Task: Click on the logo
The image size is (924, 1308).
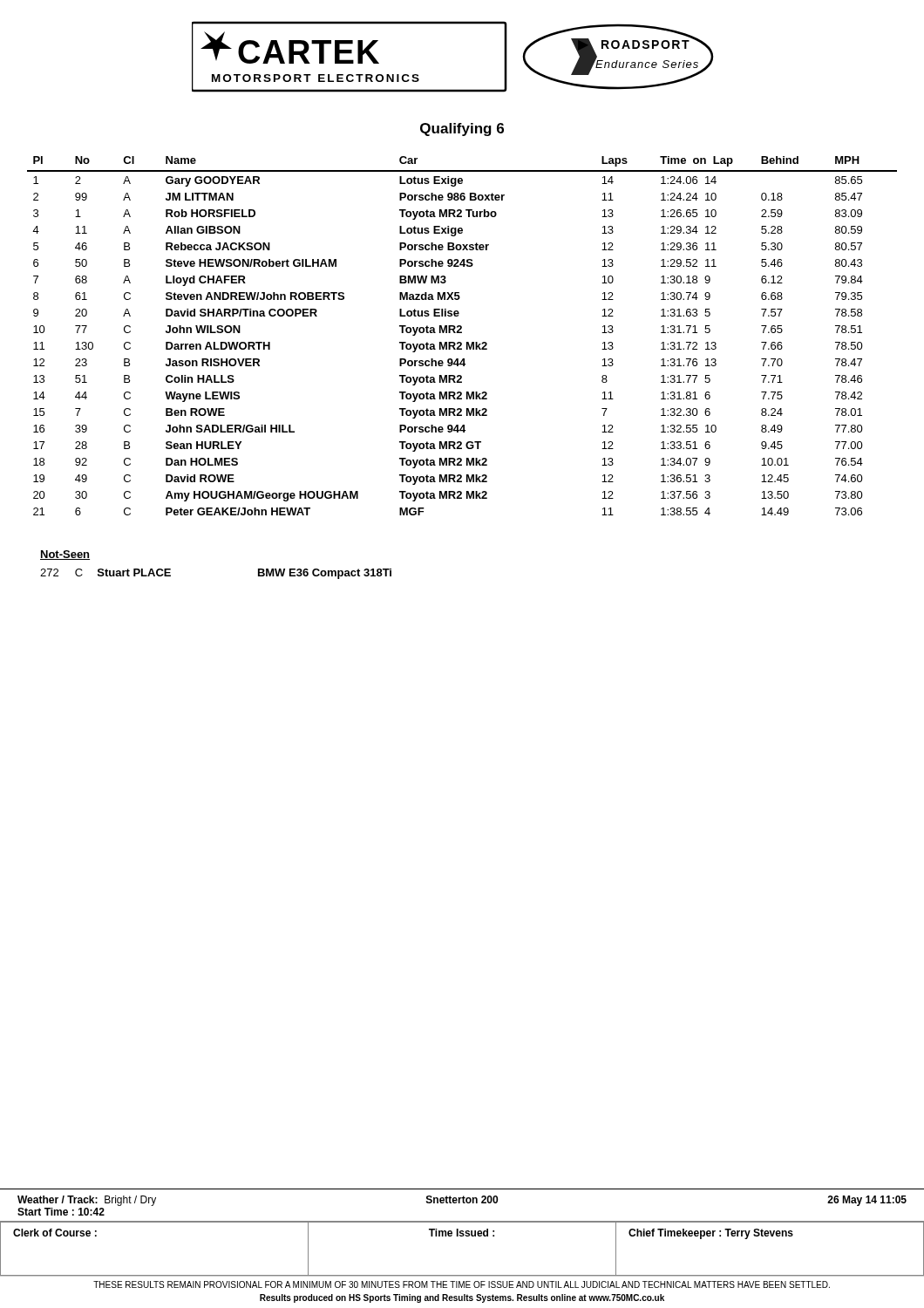Action: [462, 57]
